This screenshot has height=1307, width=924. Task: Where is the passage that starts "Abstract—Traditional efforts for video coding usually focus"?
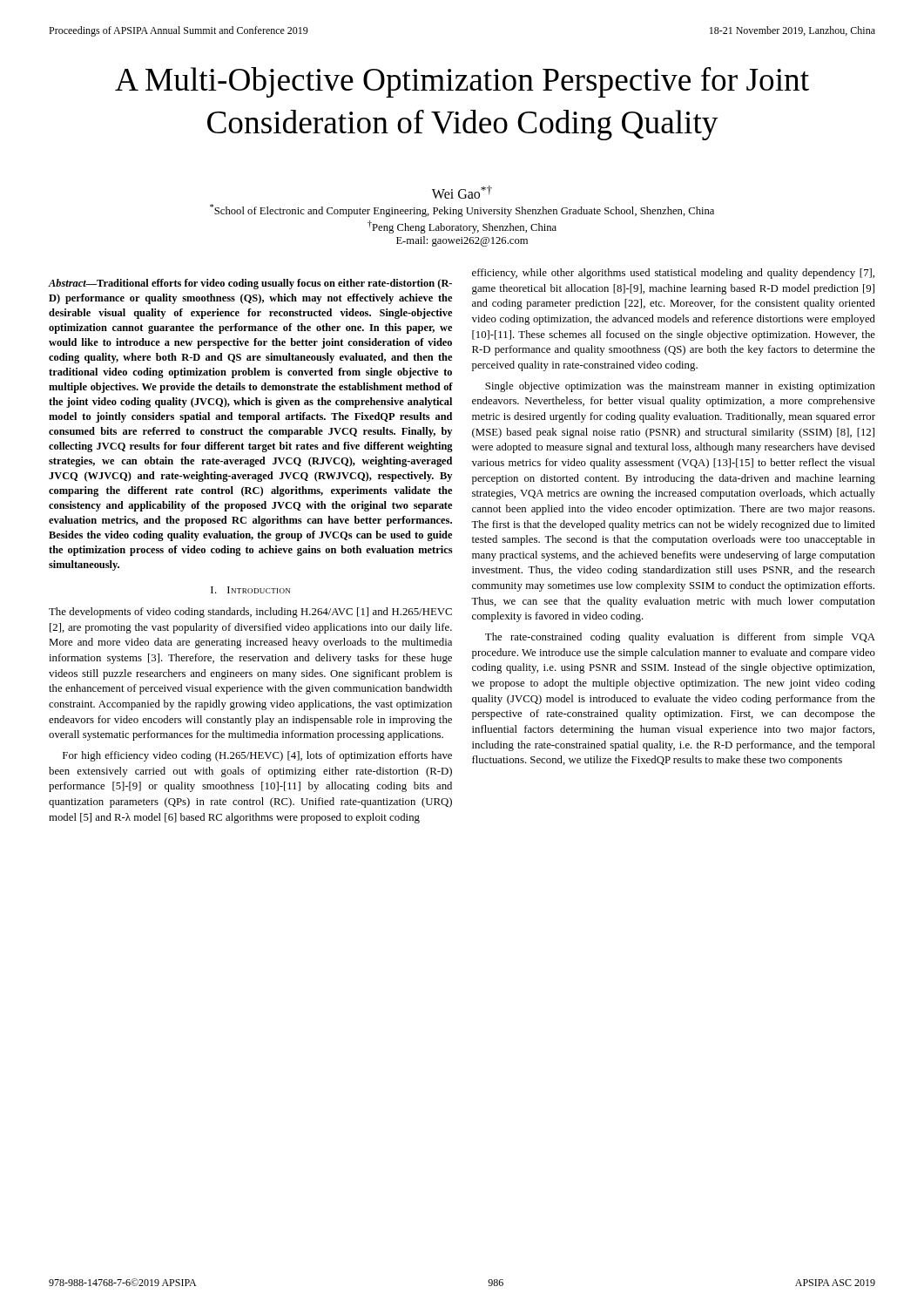251,425
